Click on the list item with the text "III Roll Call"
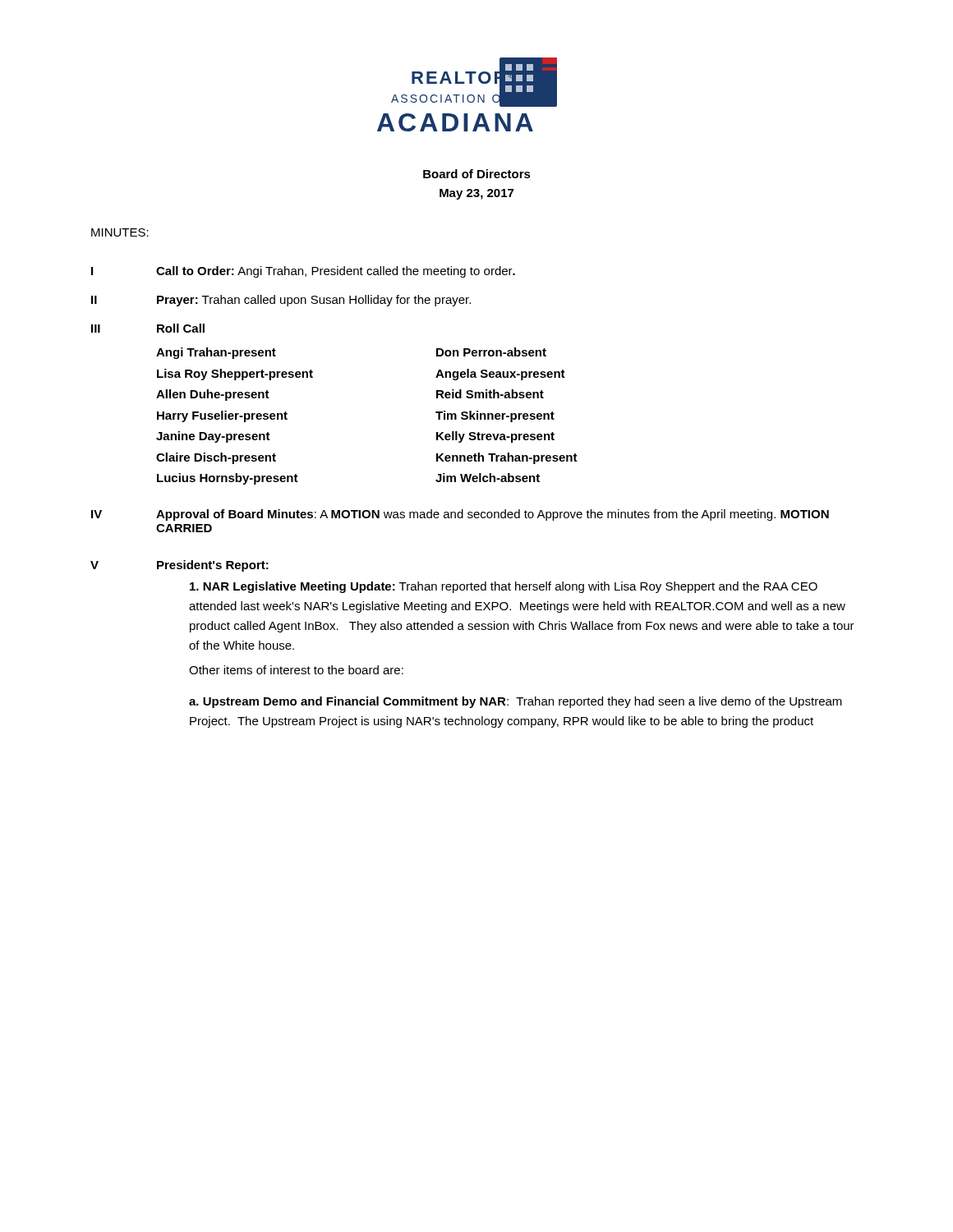Screen dimensions: 1232x953 coord(96,328)
